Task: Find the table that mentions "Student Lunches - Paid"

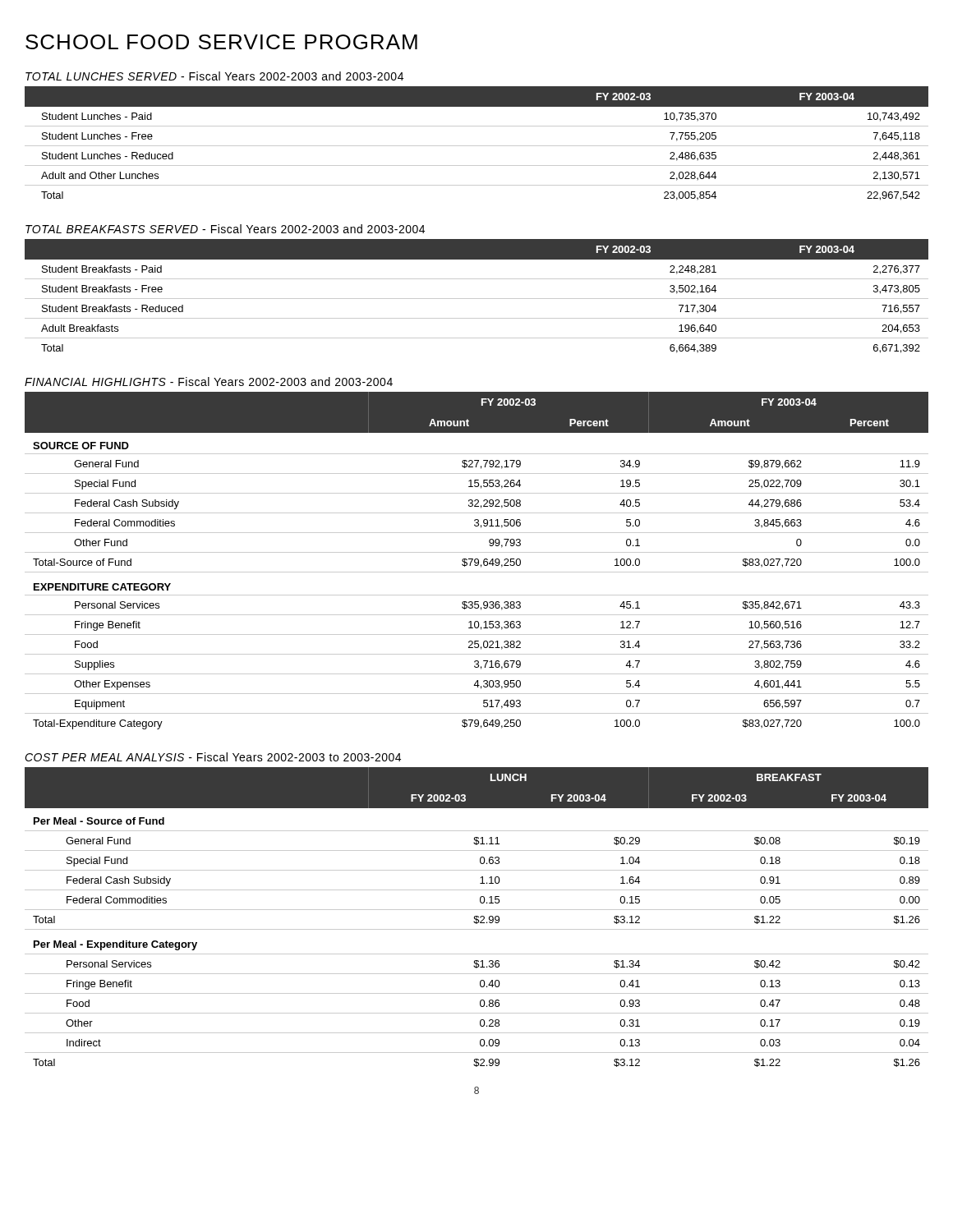Action: click(476, 145)
